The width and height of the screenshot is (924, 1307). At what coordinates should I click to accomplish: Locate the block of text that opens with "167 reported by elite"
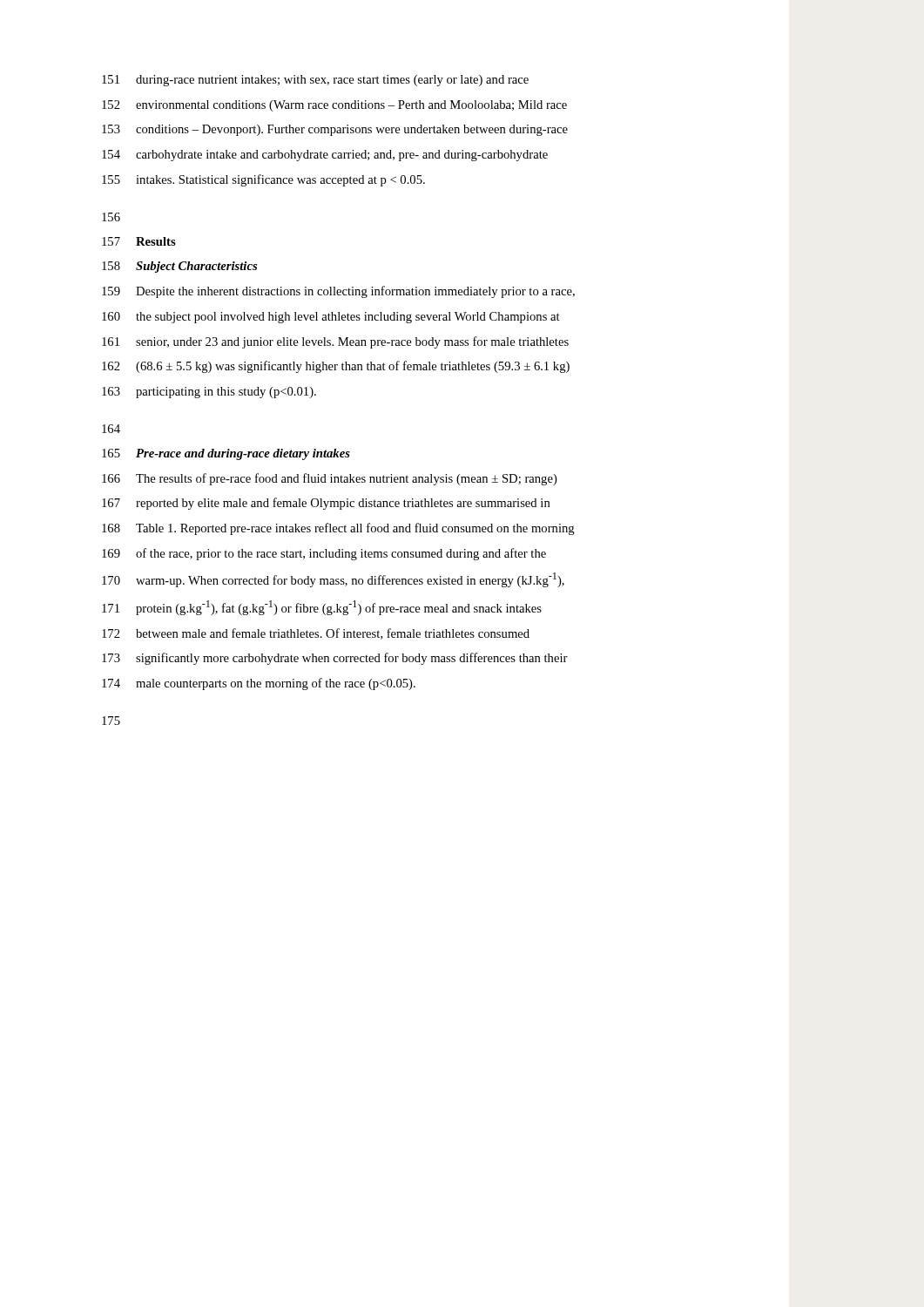[383, 503]
